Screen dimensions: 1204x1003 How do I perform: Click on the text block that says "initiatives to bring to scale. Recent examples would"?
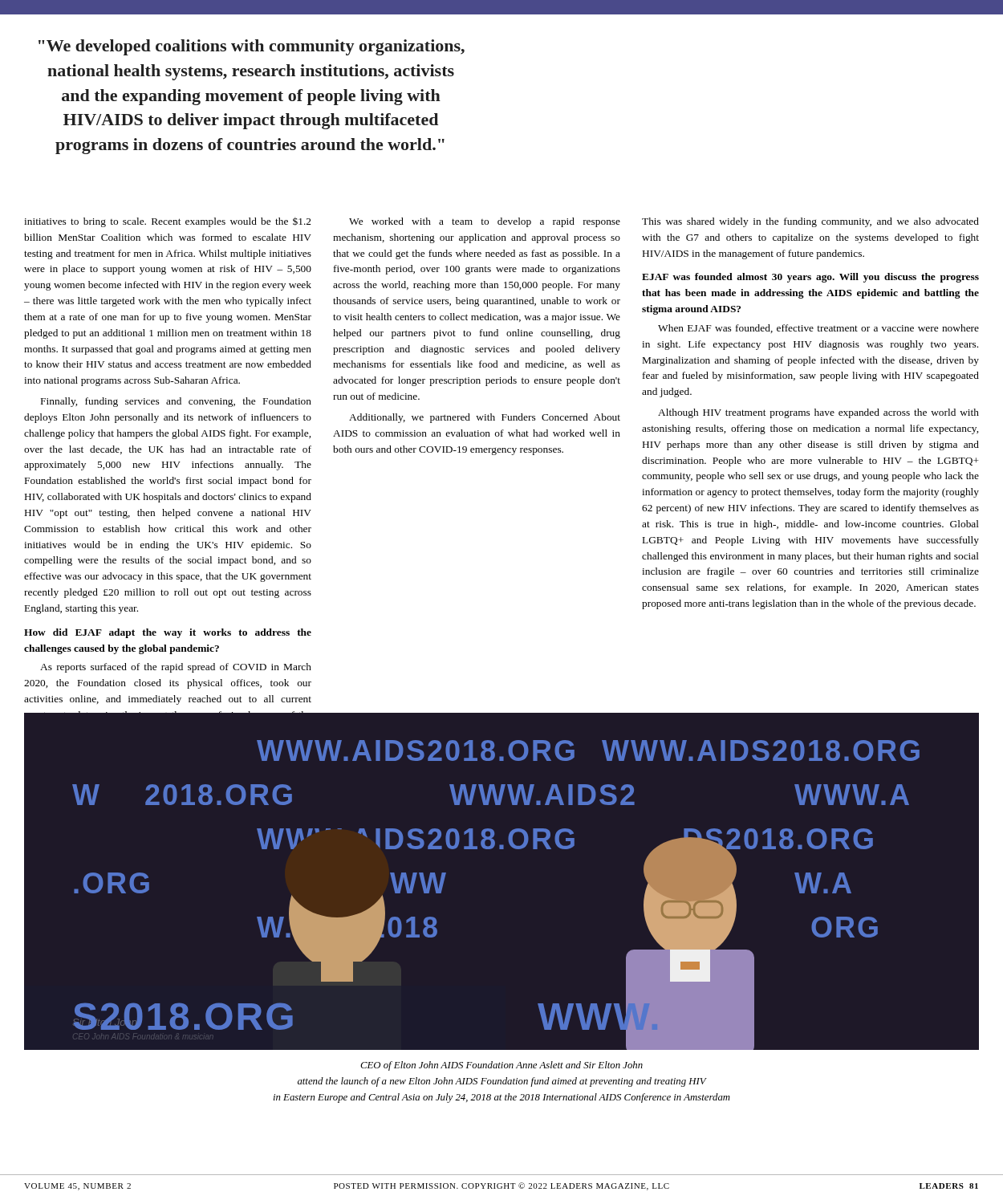(x=168, y=516)
